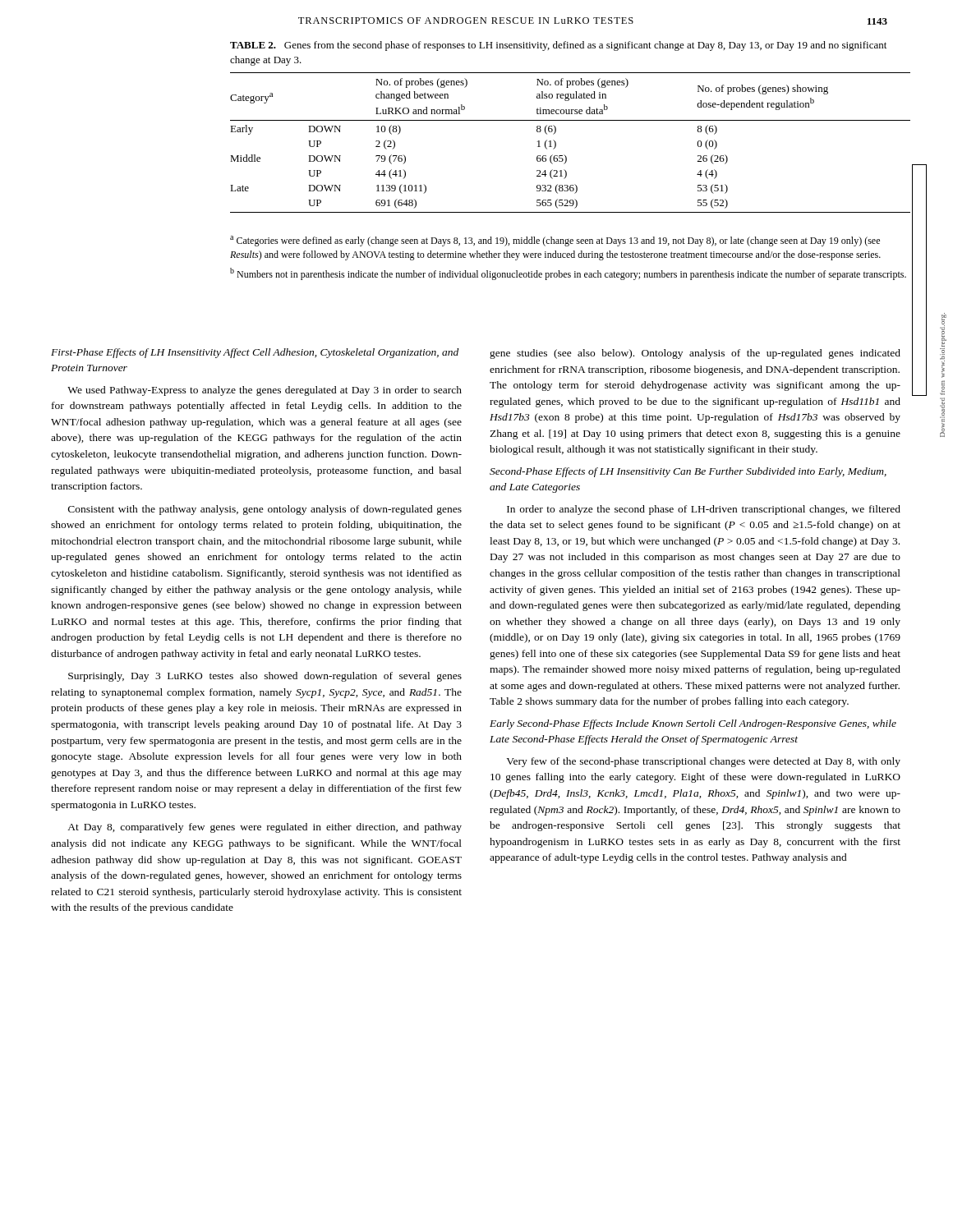
Task: Click a table
Action: pos(570,143)
